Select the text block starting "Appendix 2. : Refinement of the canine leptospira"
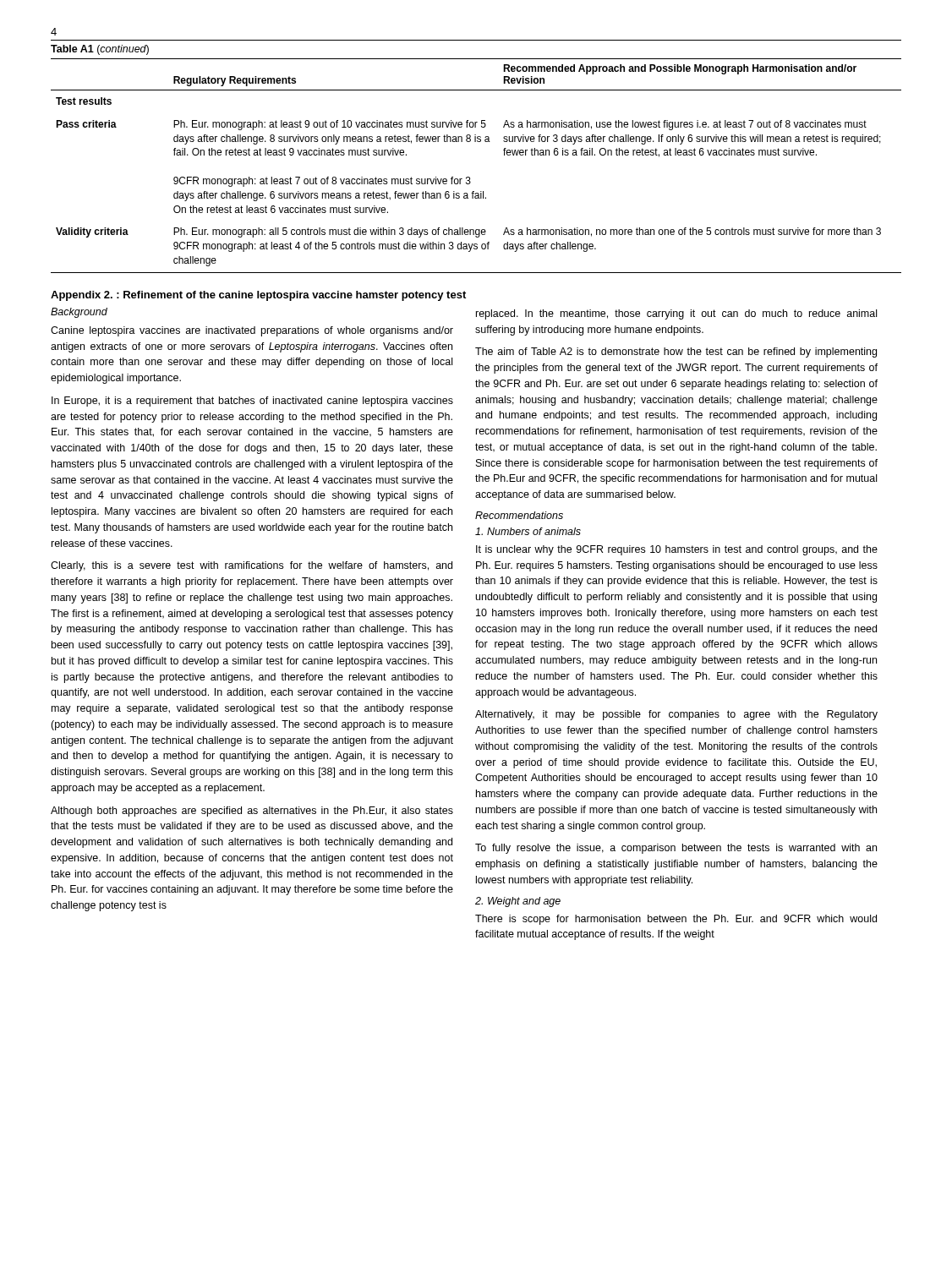Image resolution: width=952 pixels, height=1268 pixels. tap(258, 294)
